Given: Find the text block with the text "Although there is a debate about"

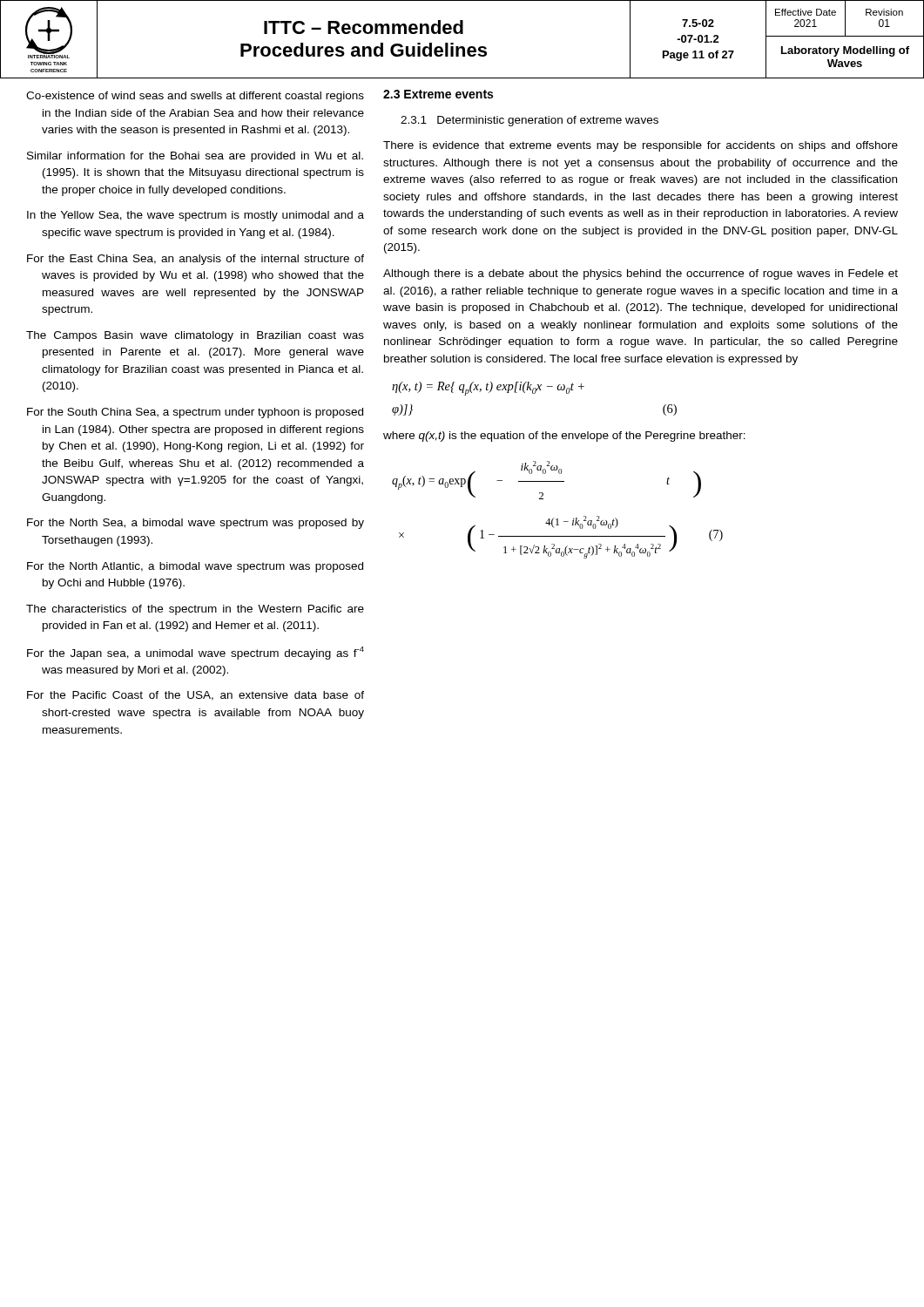Looking at the screenshot, I should [x=641, y=316].
